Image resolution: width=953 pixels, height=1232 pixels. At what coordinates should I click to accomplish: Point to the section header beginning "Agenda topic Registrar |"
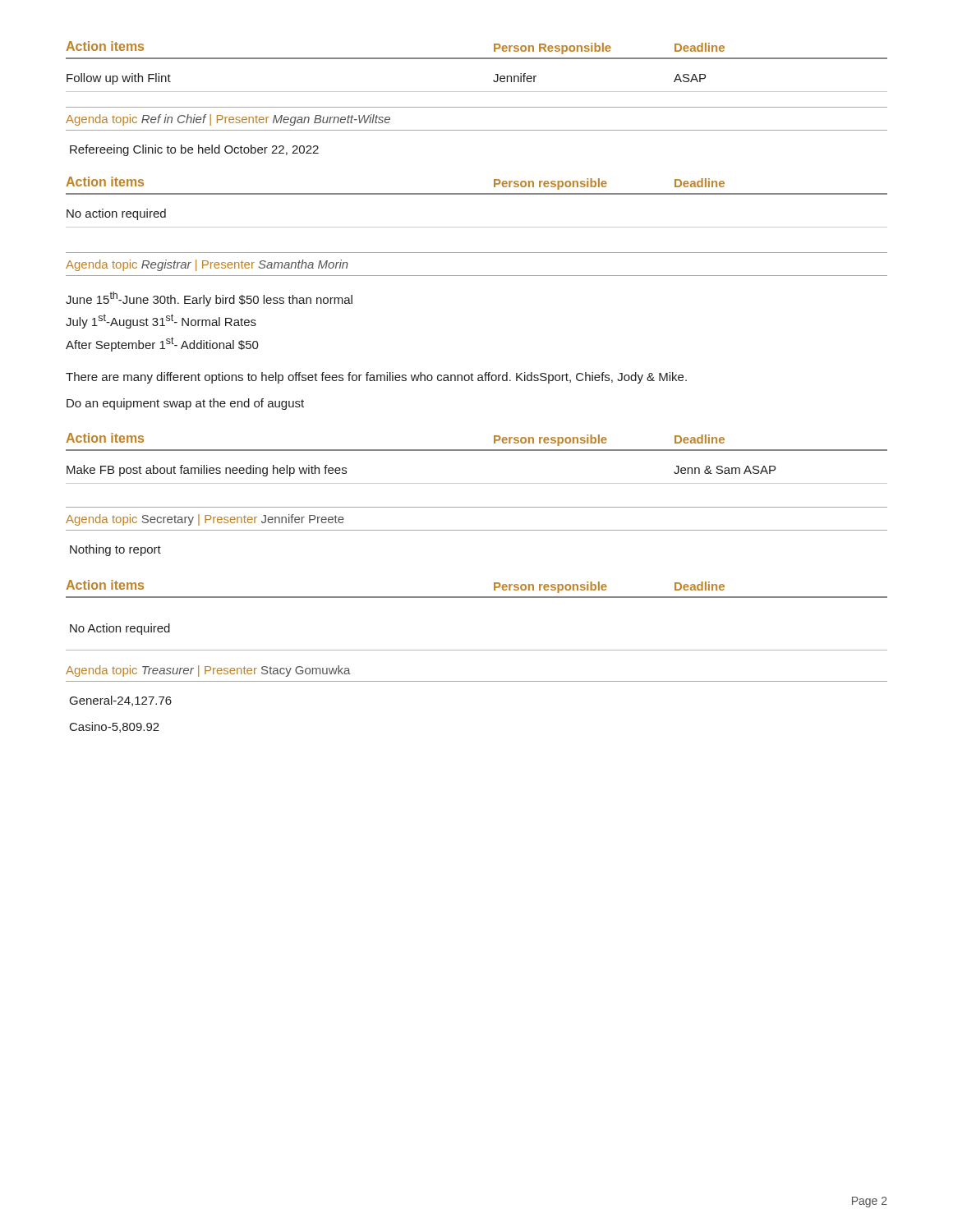(207, 264)
